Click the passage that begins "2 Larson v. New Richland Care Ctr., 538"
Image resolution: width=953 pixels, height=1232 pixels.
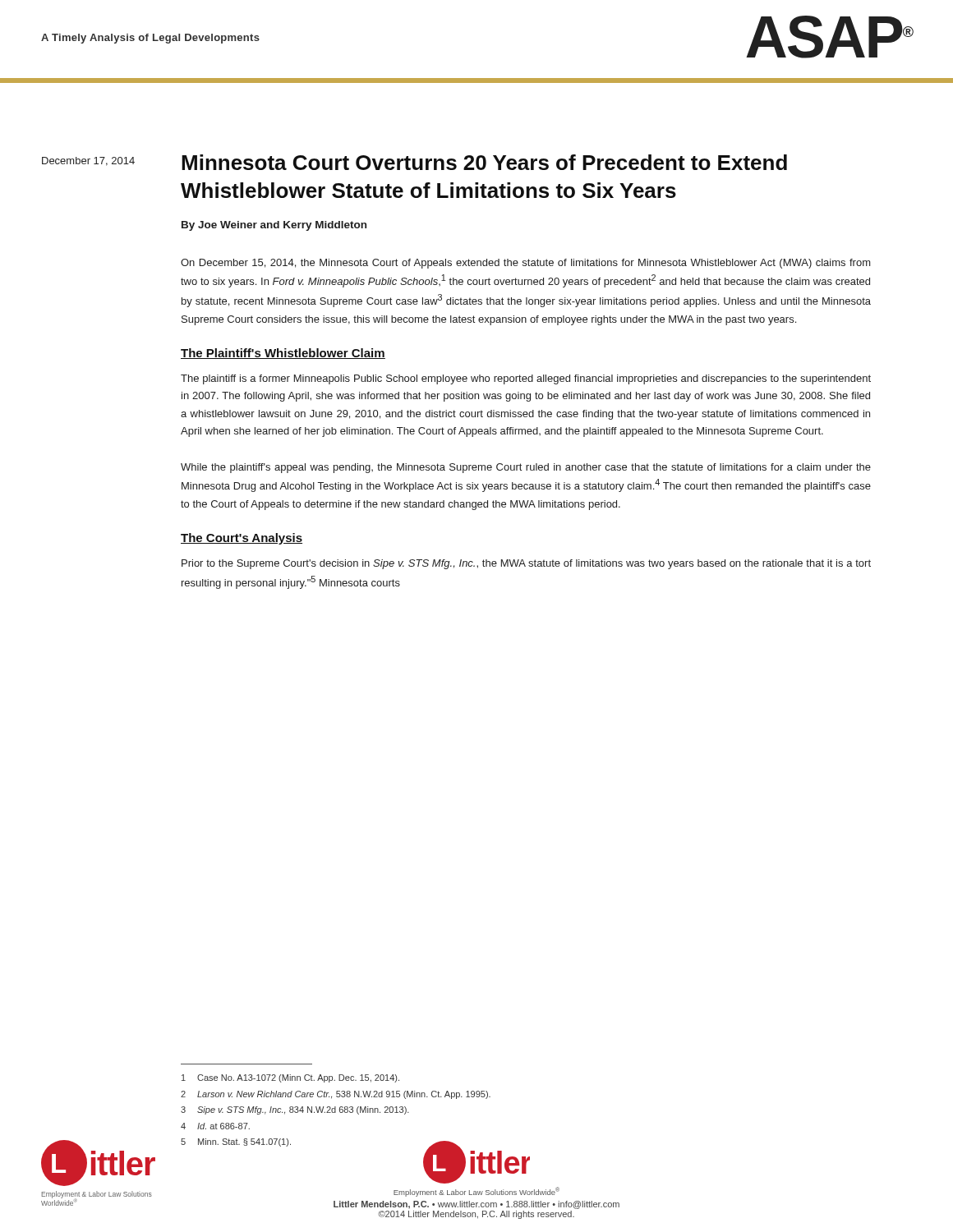pos(336,1094)
